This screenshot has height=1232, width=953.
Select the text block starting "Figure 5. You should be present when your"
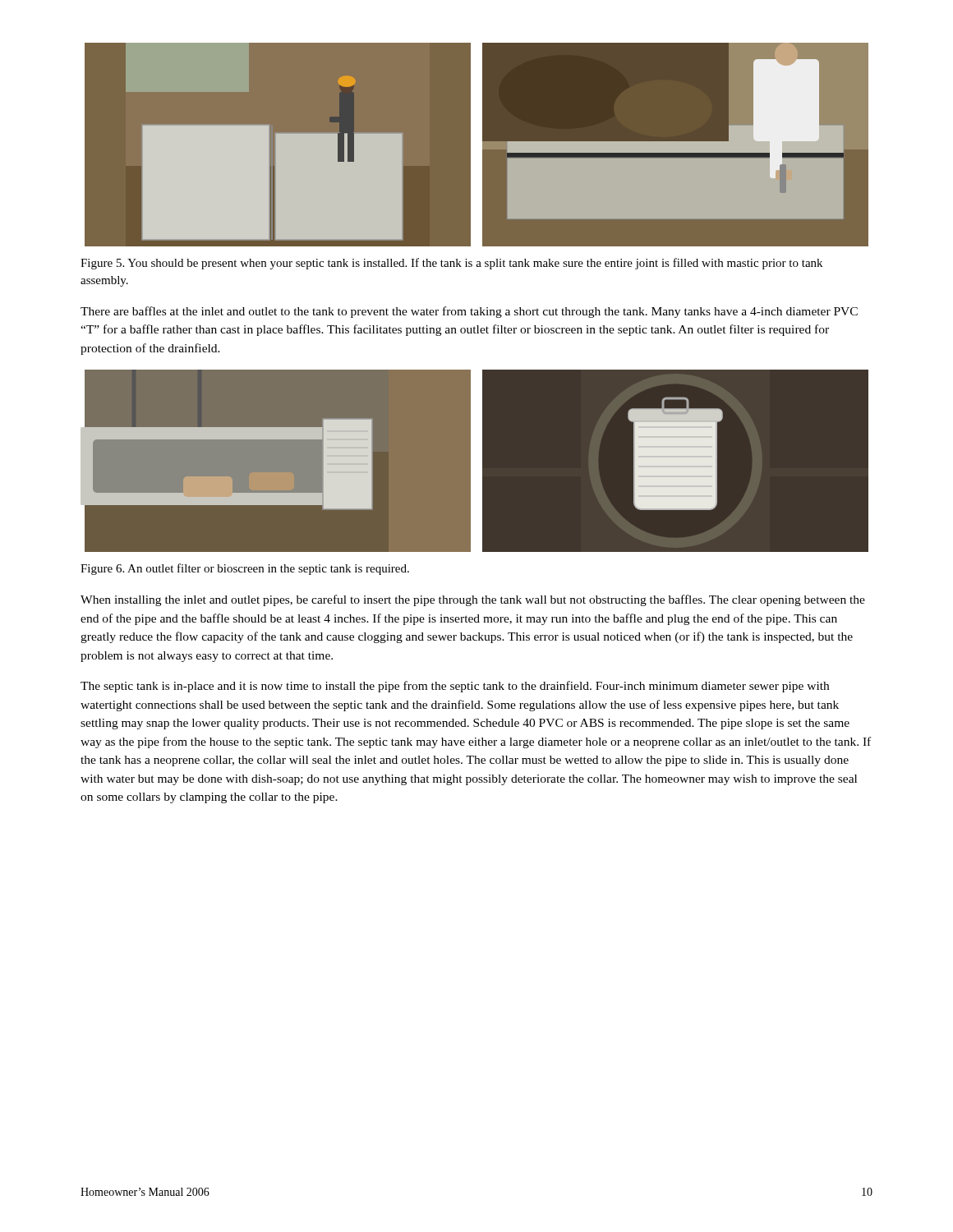[452, 271]
